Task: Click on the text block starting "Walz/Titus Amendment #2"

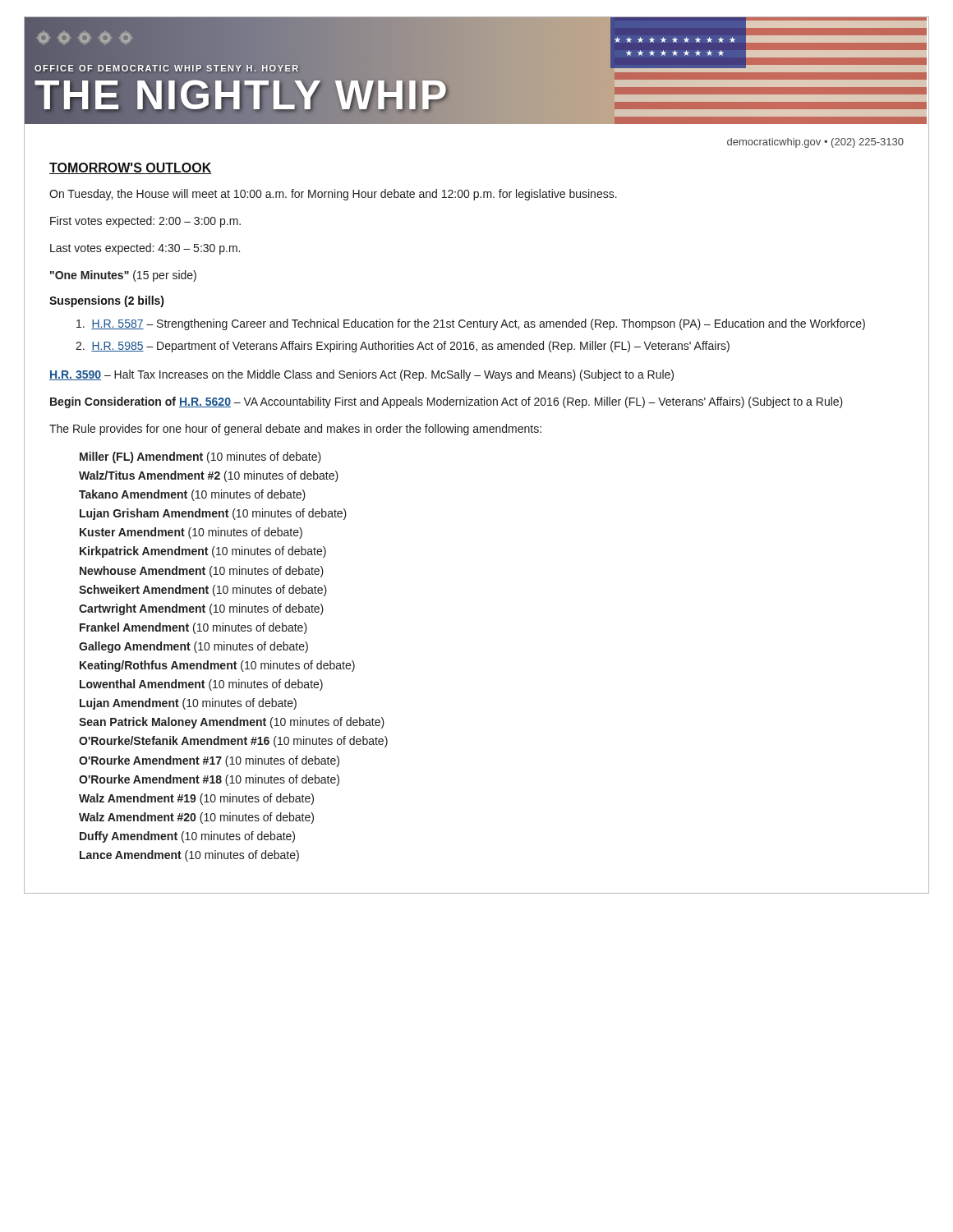Action: [209, 476]
